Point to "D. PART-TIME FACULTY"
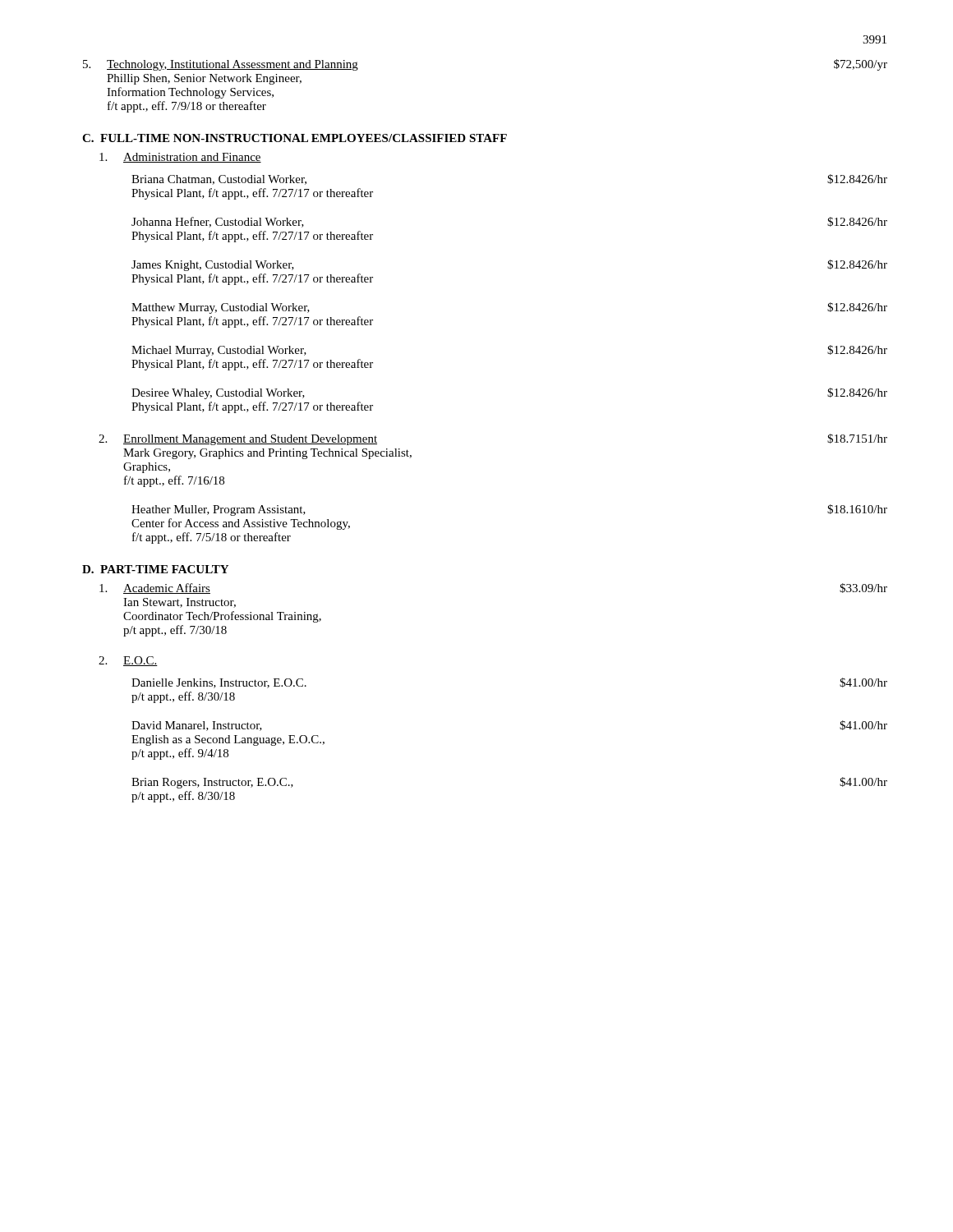The width and height of the screenshot is (953, 1232). [156, 569]
